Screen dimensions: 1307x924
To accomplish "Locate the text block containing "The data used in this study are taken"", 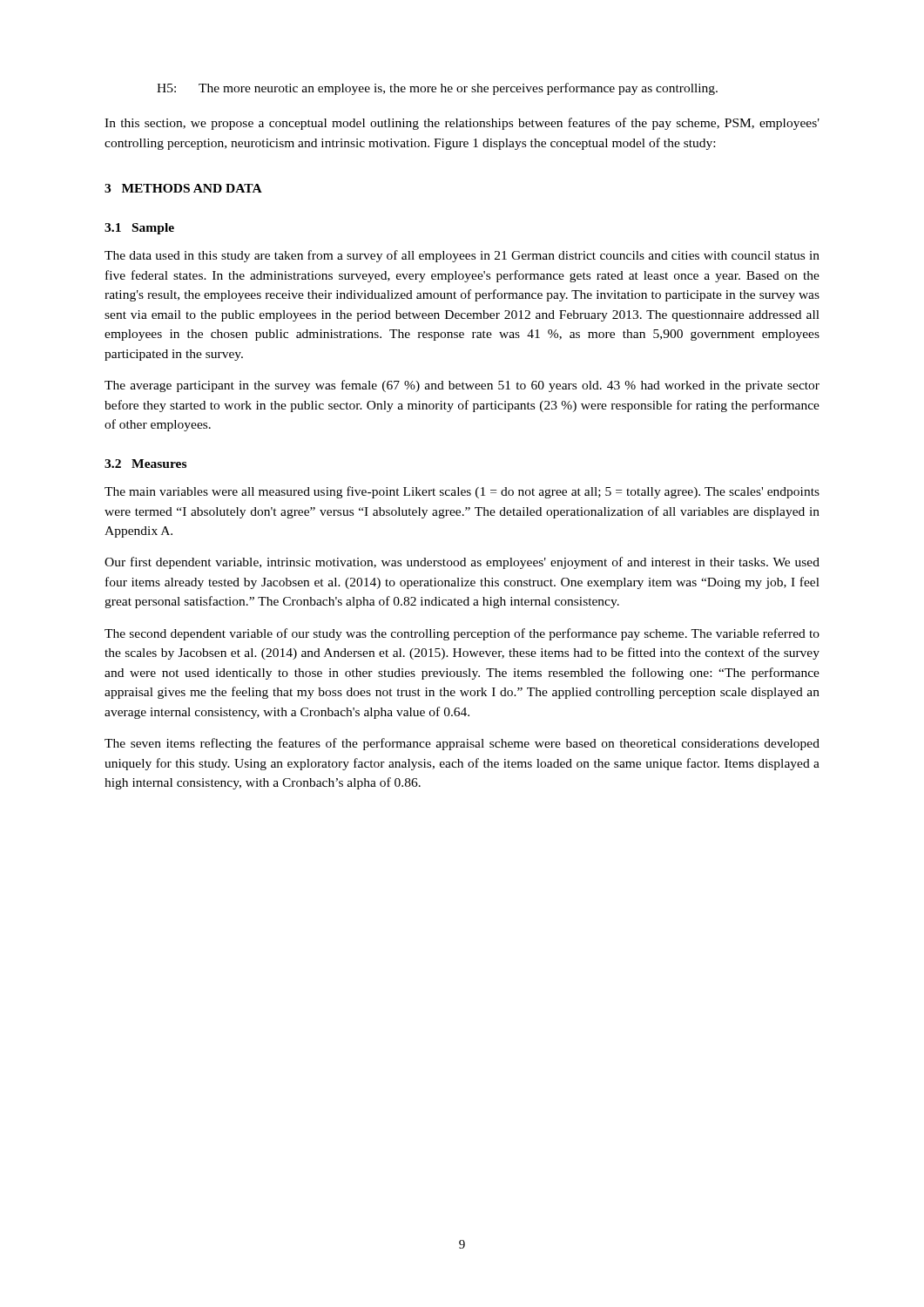I will point(462,304).
